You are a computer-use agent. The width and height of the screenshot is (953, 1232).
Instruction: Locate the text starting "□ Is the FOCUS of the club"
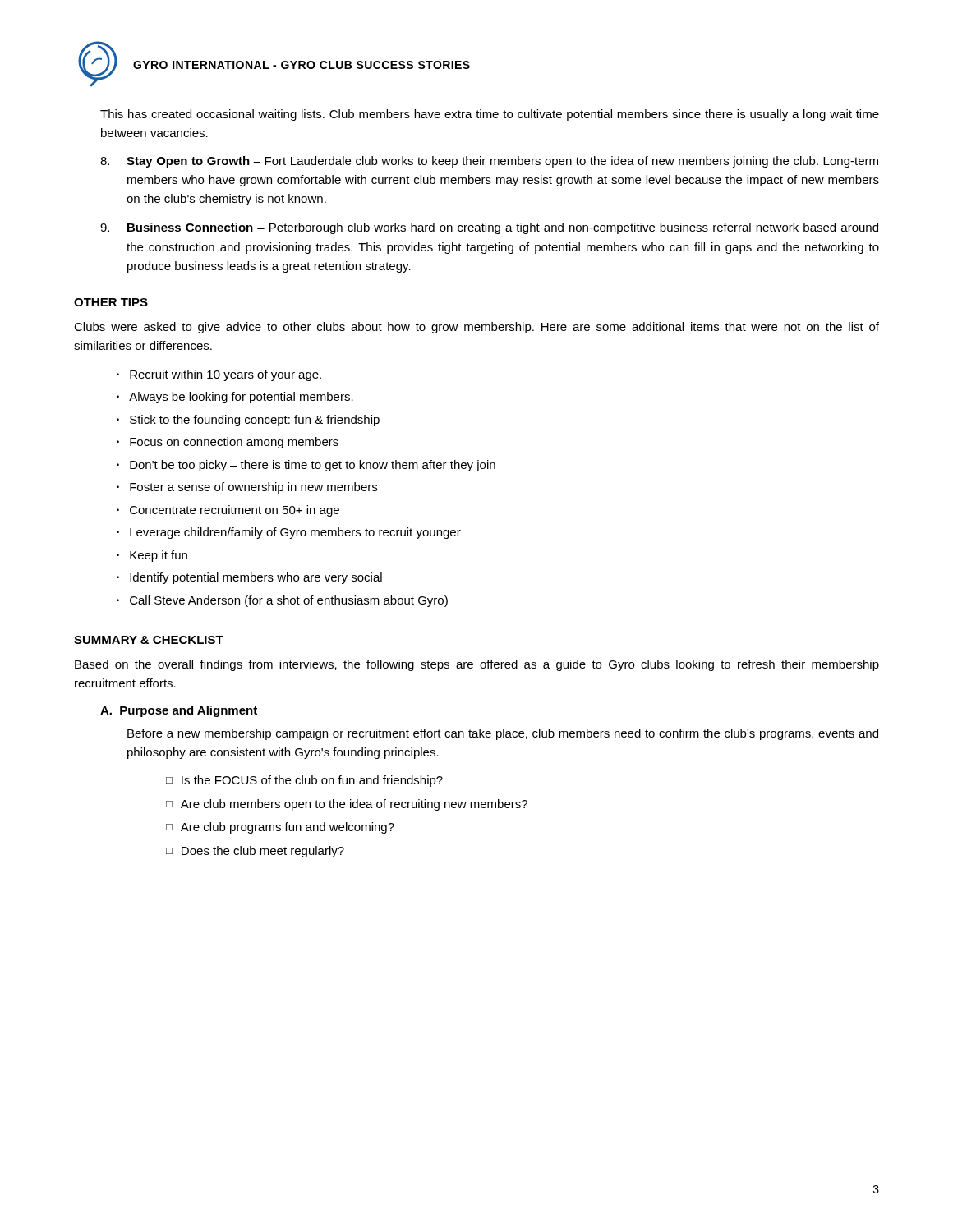pos(304,780)
